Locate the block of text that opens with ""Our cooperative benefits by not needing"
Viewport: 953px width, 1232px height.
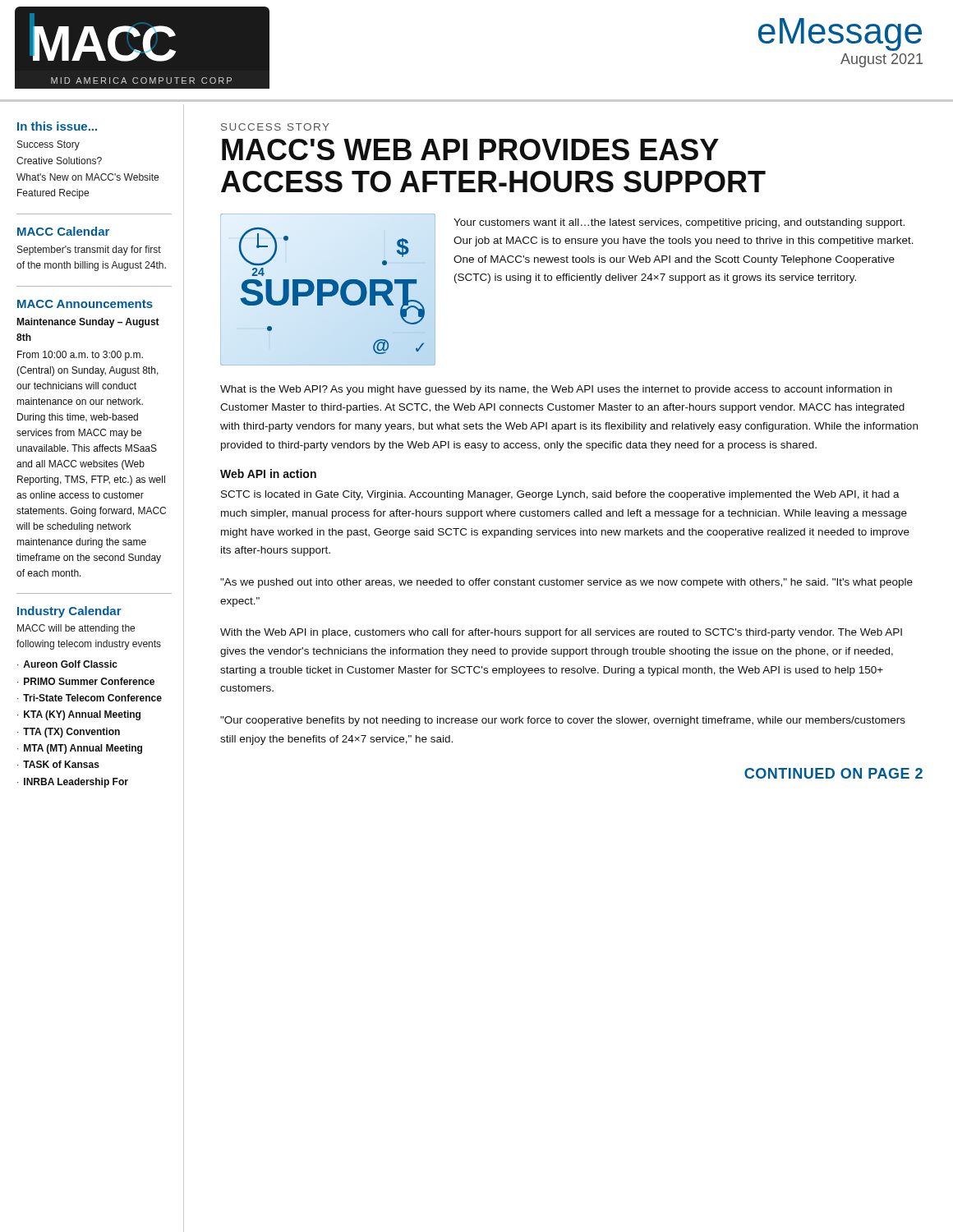click(x=563, y=729)
